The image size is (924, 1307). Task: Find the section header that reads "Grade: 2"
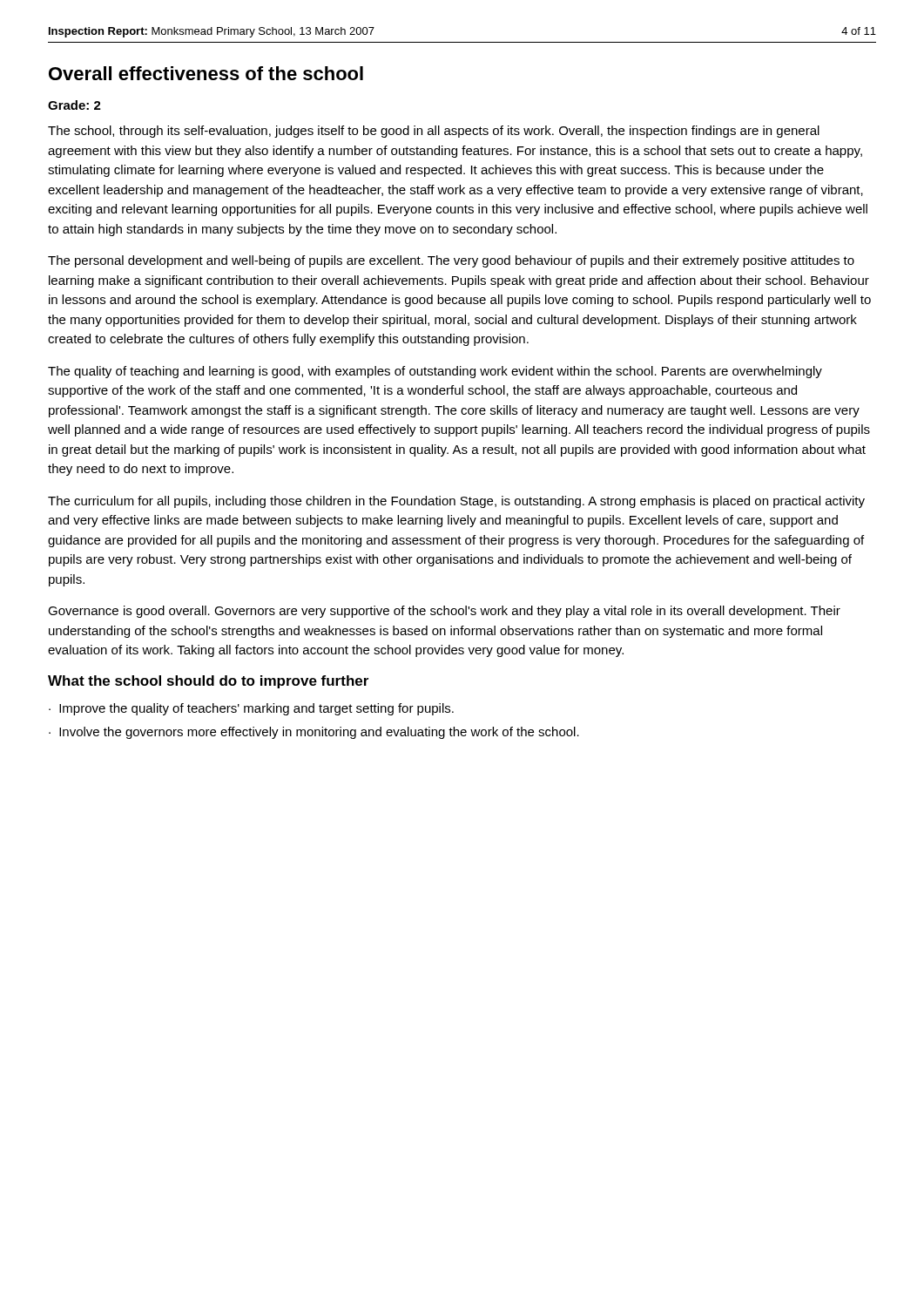coord(74,105)
